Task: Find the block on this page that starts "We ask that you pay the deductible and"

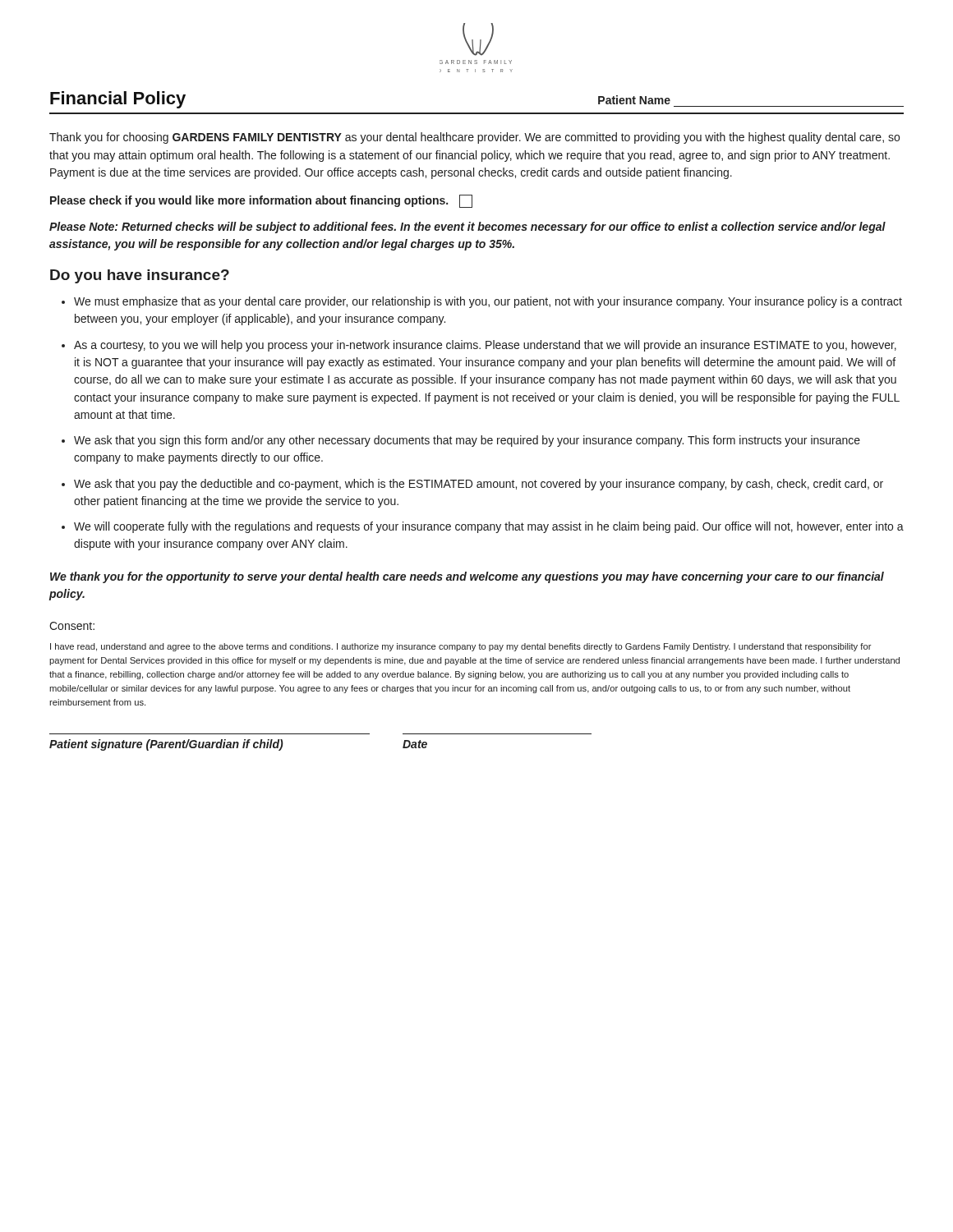Action: (x=479, y=492)
